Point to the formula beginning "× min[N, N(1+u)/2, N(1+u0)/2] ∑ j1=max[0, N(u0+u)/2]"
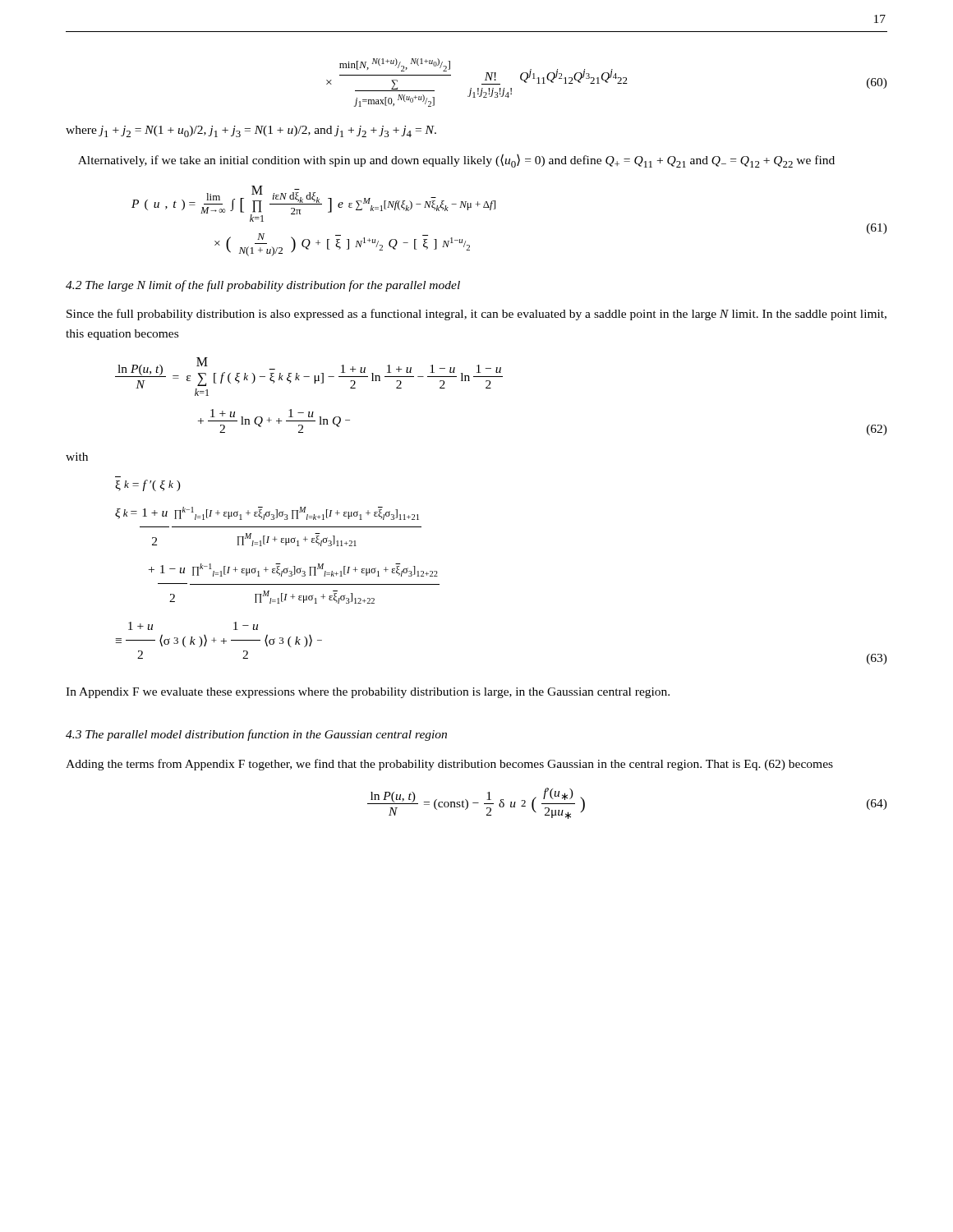The height and width of the screenshot is (1232, 953). [x=606, y=82]
